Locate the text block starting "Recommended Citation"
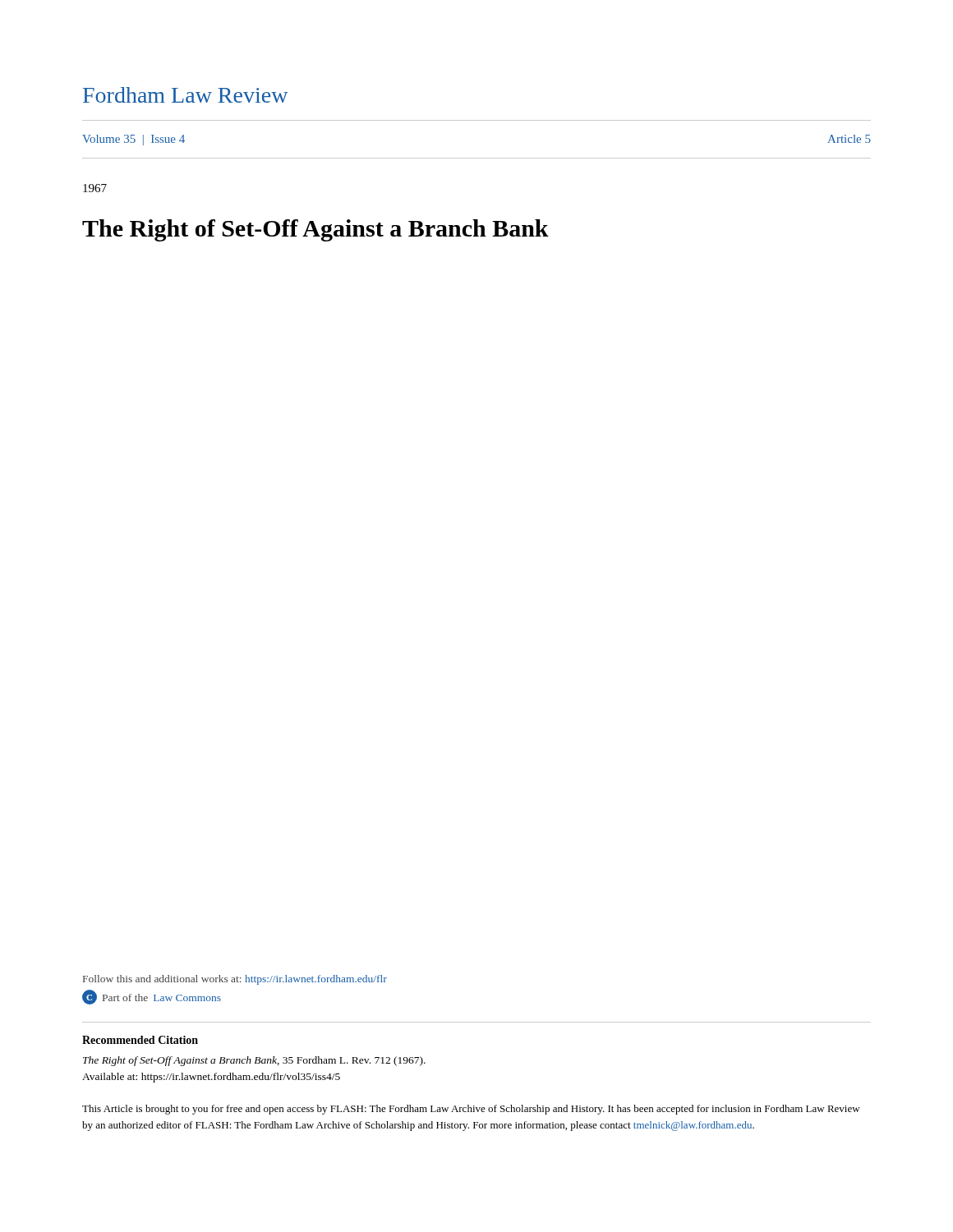The height and width of the screenshot is (1232, 953). coord(140,1040)
